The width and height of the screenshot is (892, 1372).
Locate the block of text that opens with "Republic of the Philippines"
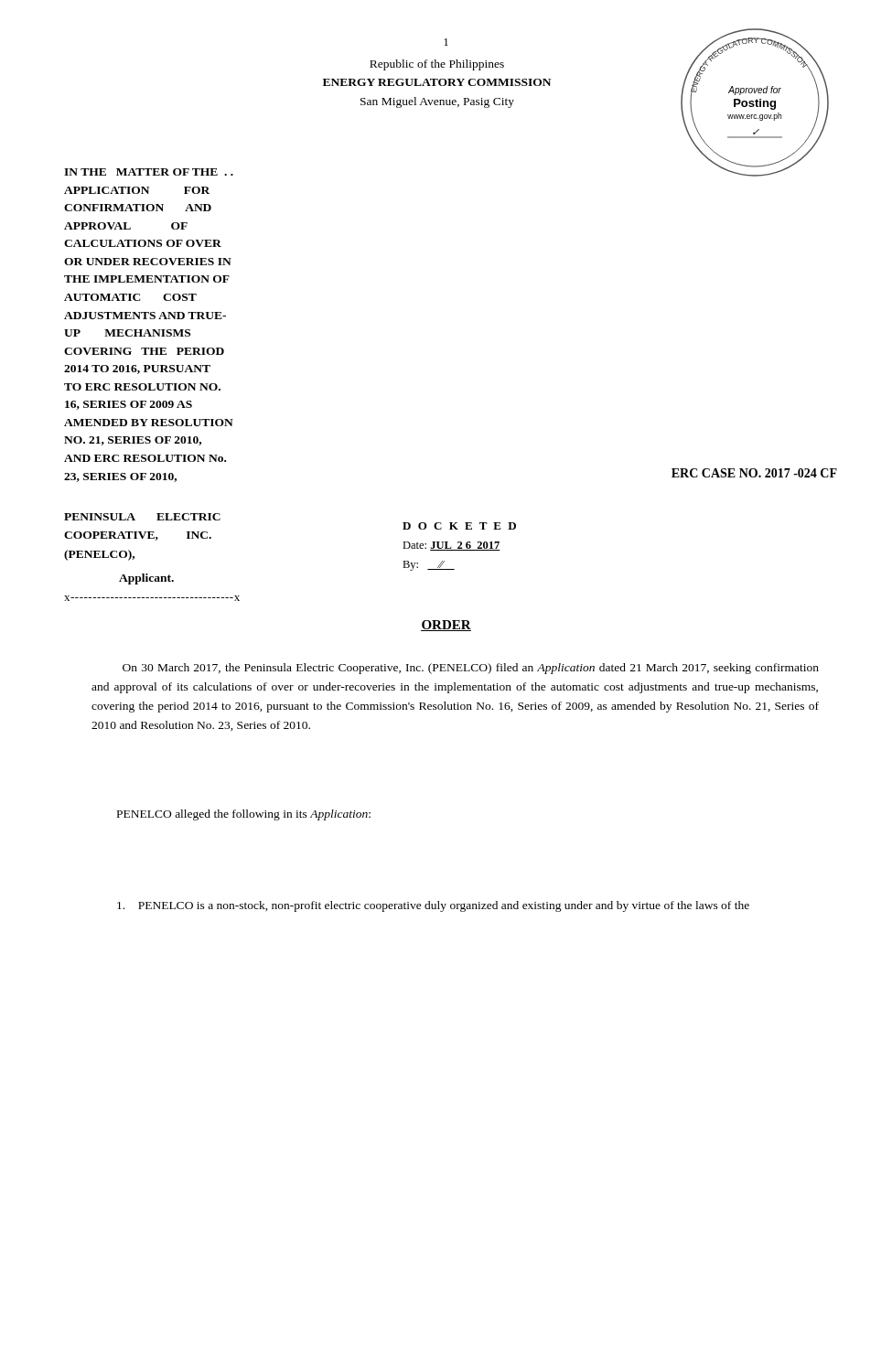(437, 82)
